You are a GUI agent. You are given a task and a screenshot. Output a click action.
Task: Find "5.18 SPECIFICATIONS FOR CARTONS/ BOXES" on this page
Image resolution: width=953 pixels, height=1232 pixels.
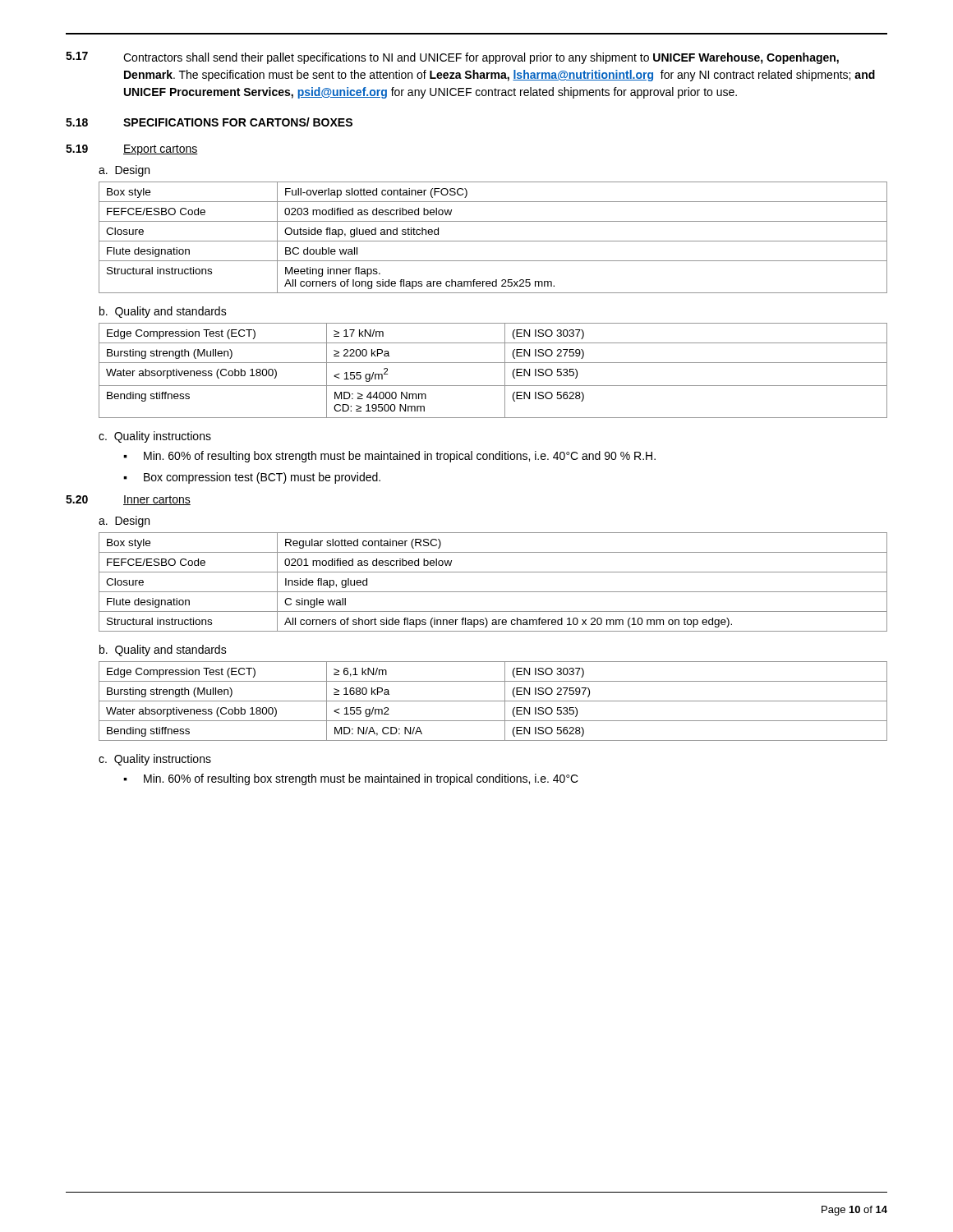coord(209,122)
